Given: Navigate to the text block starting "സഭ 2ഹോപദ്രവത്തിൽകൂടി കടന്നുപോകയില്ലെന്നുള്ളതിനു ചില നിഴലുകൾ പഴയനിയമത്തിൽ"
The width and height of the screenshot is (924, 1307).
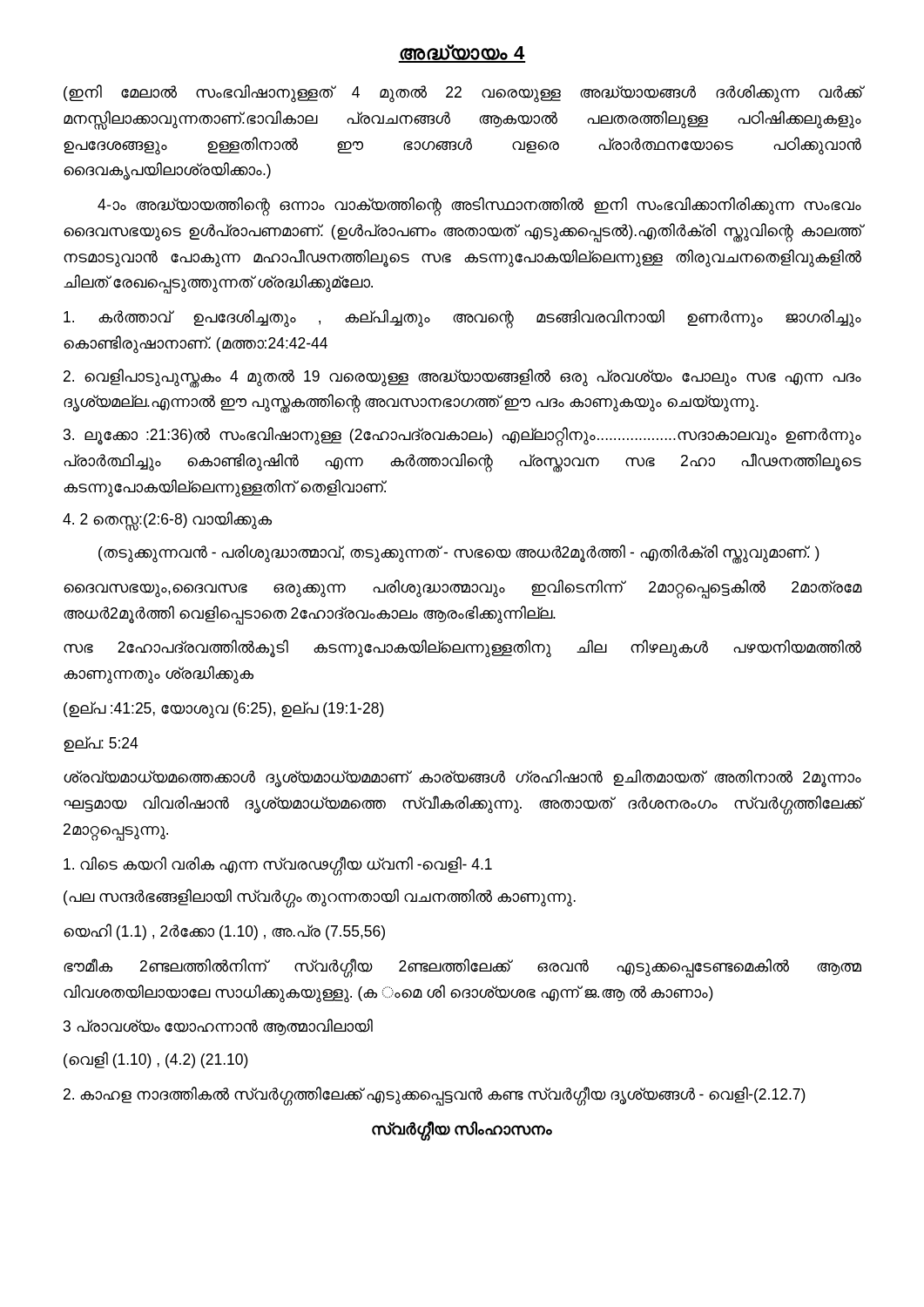Looking at the screenshot, I should [x=462, y=661].
